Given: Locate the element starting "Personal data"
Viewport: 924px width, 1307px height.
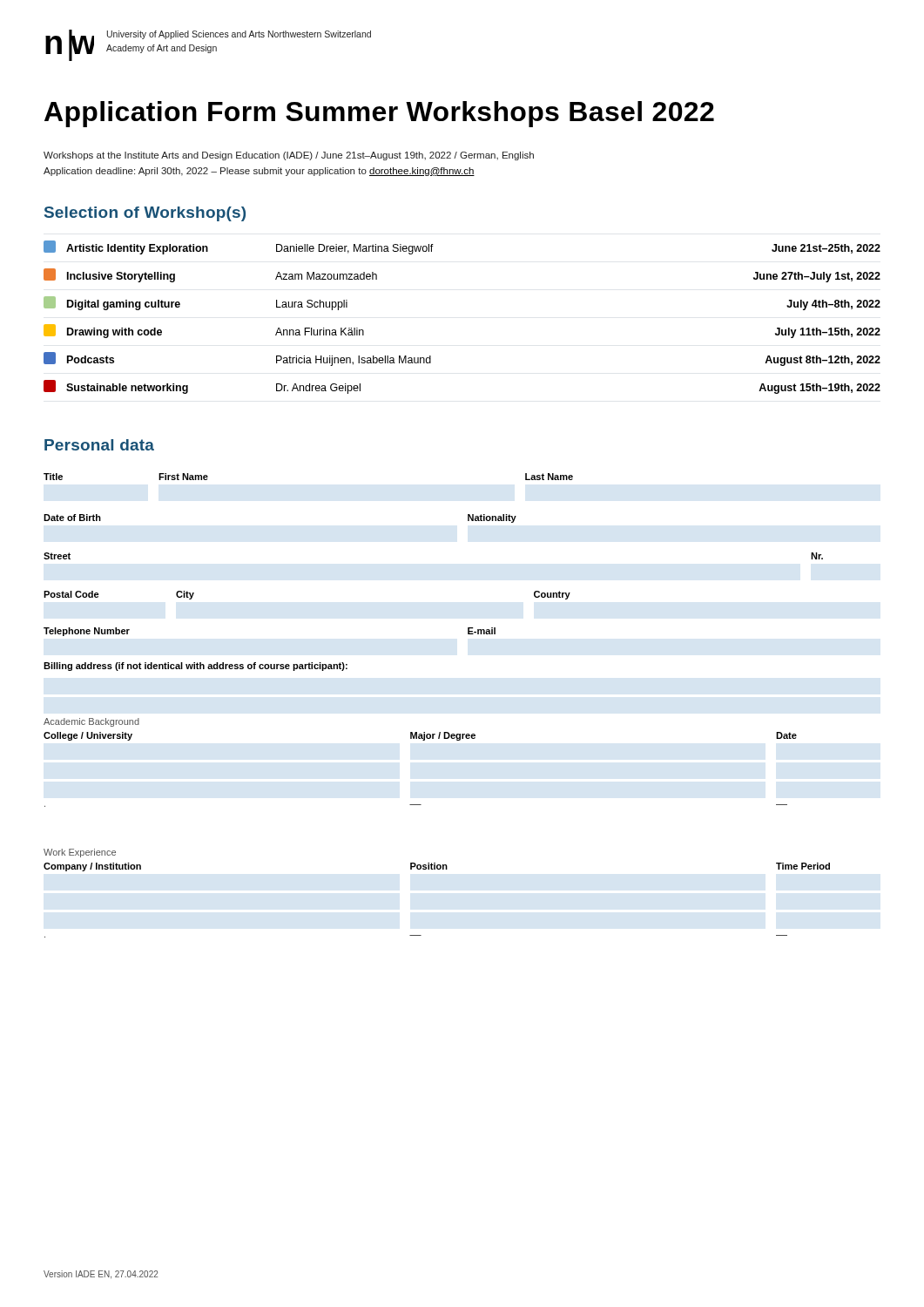Looking at the screenshot, I should point(99,445).
